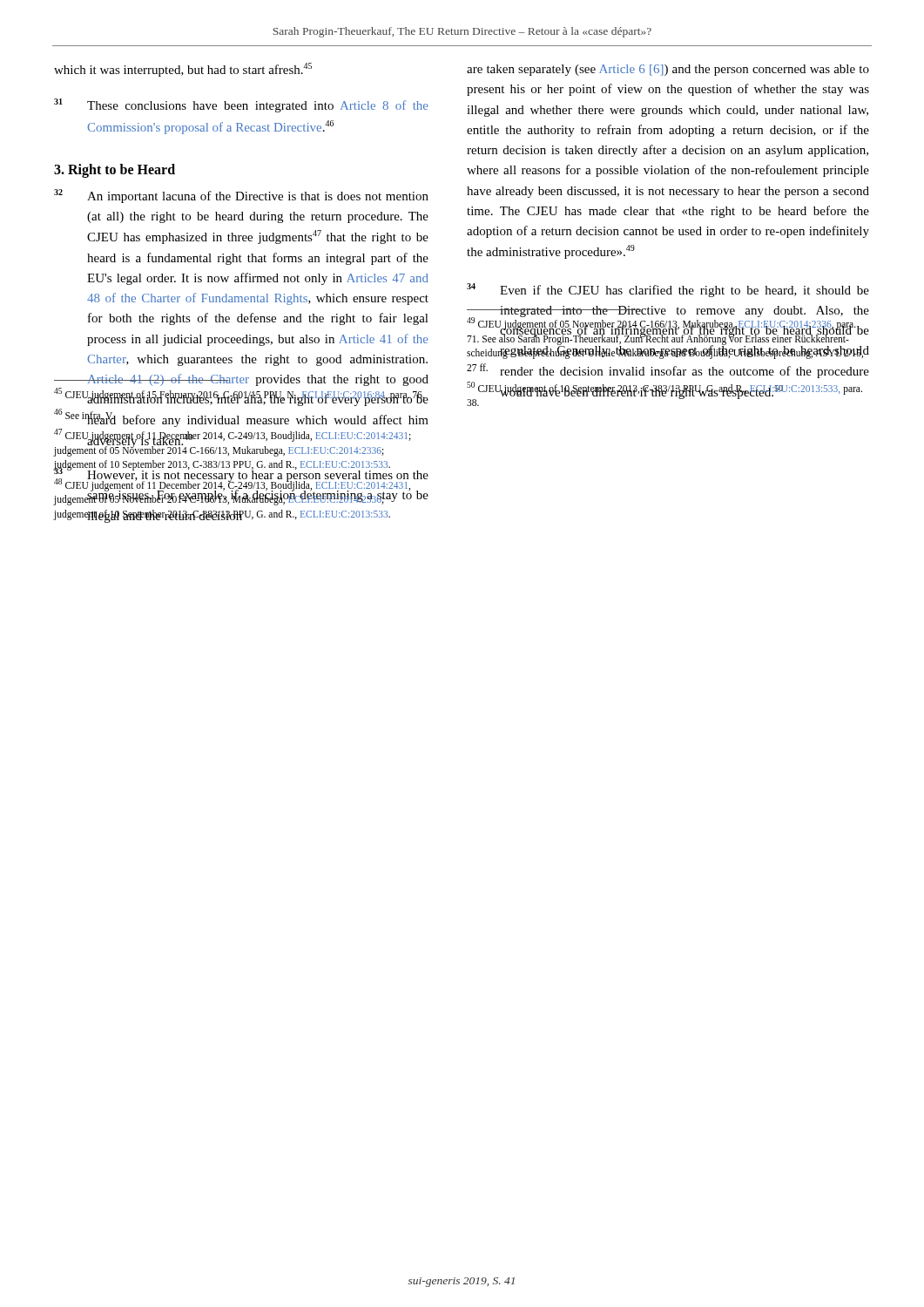The width and height of the screenshot is (924, 1307).
Task: Where is the passage that starts "48 CJEU judgement of 11 December 2014, C-249/13,"?
Action: (232, 498)
